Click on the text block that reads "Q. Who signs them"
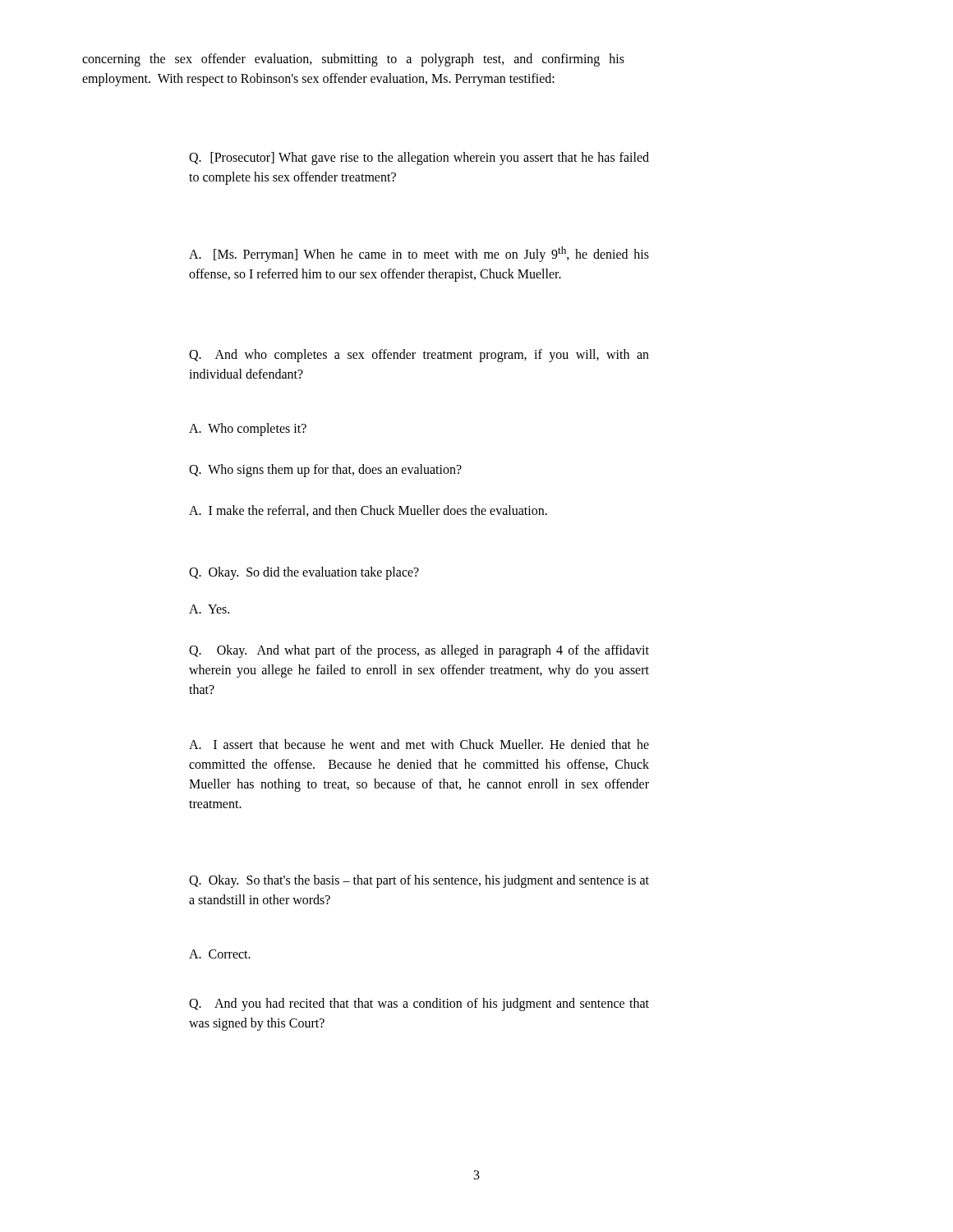Image resolution: width=953 pixels, height=1232 pixels. (325, 469)
